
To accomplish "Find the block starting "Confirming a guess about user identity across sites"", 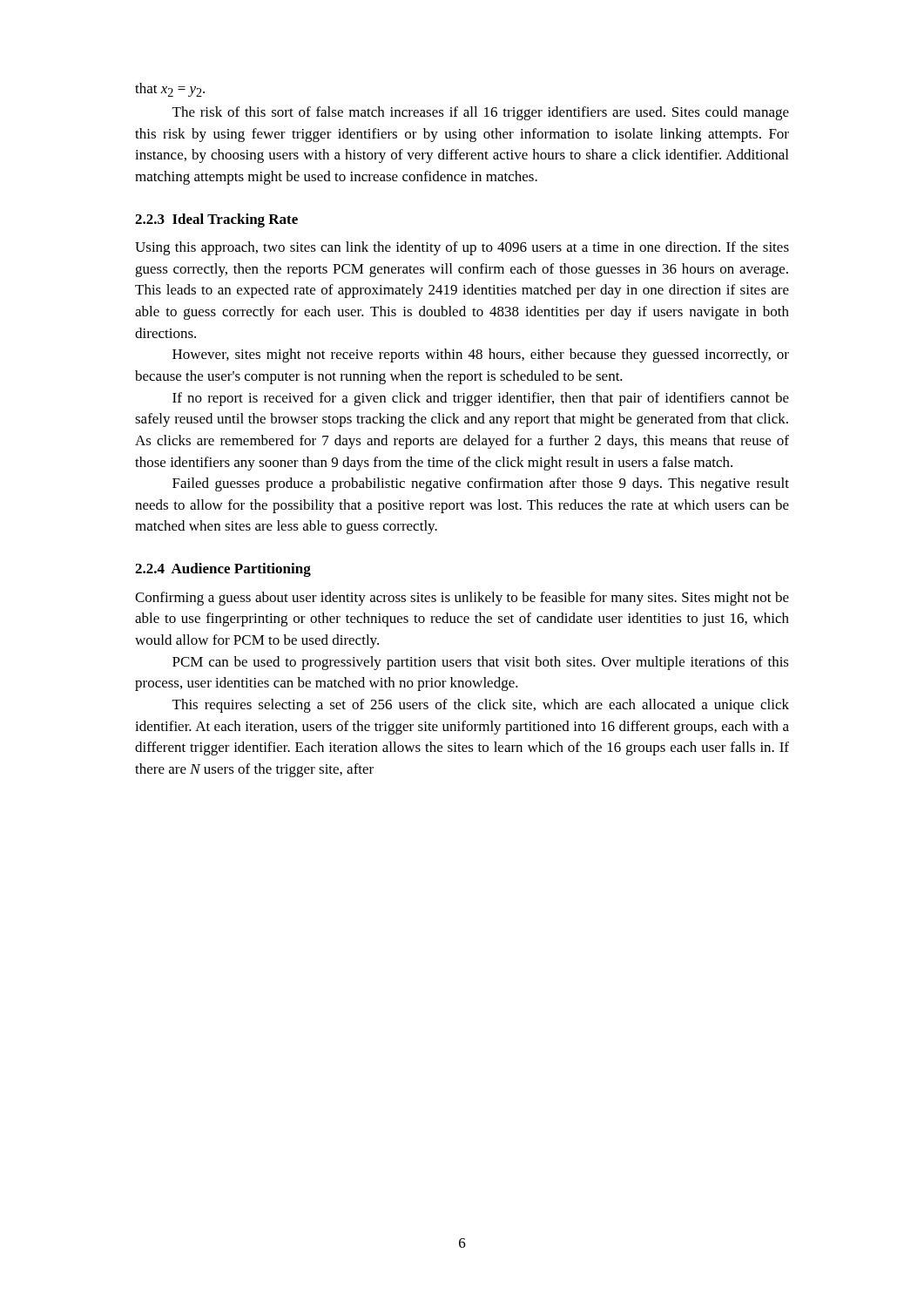I will tap(462, 684).
